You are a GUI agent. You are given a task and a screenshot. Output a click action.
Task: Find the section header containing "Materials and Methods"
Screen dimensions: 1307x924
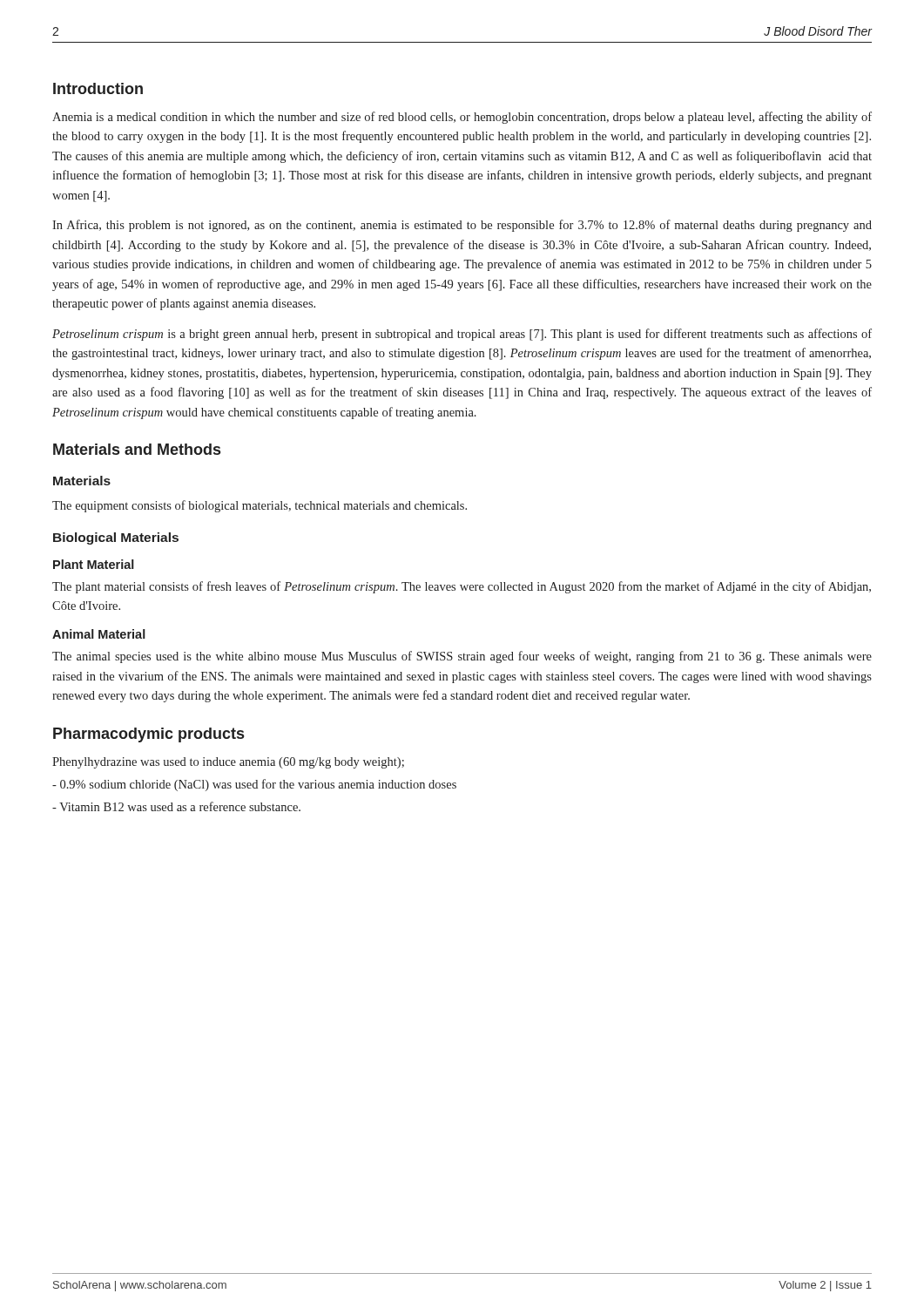coord(137,450)
